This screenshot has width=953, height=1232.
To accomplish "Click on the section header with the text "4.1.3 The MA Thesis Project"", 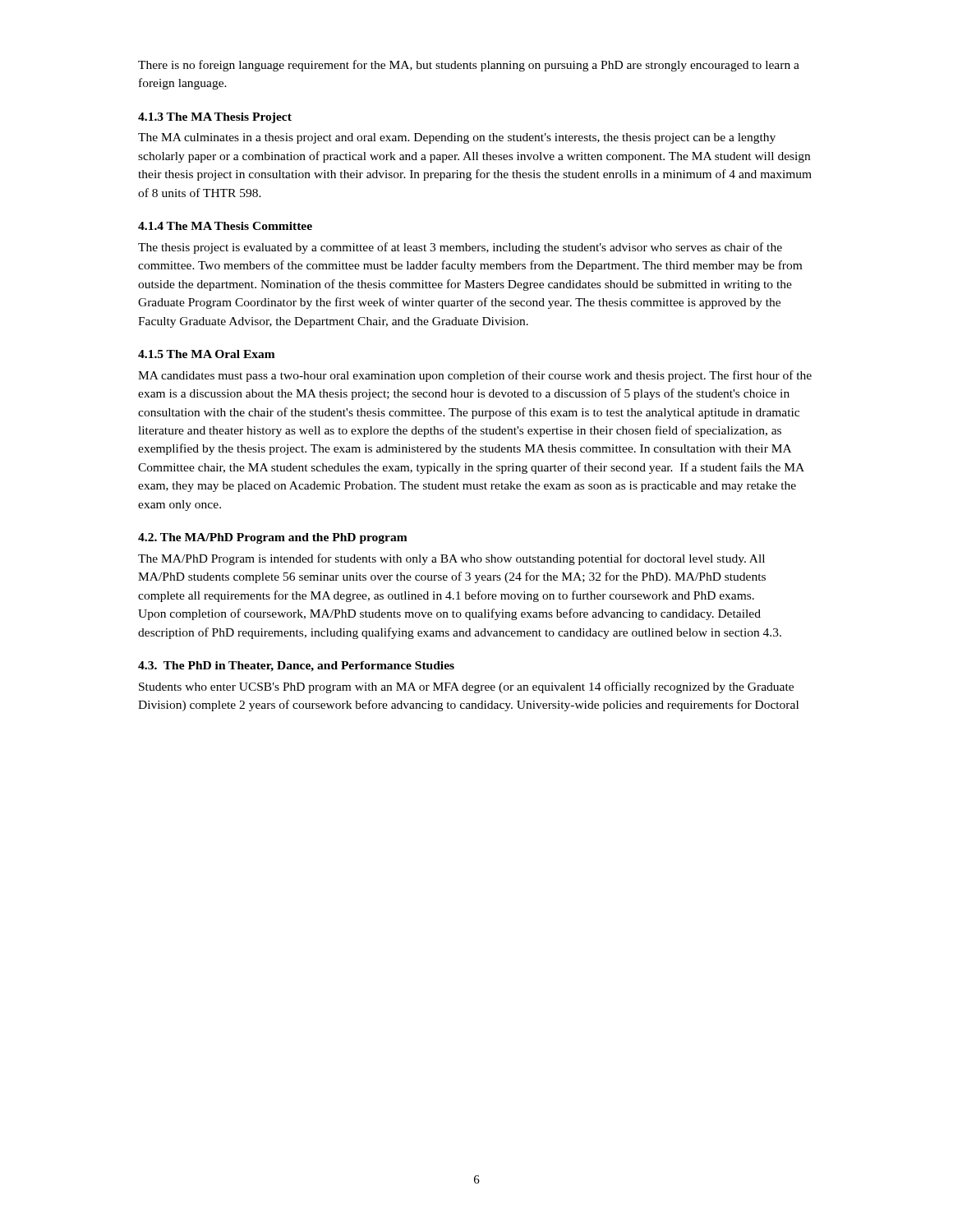I will pos(215,116).
